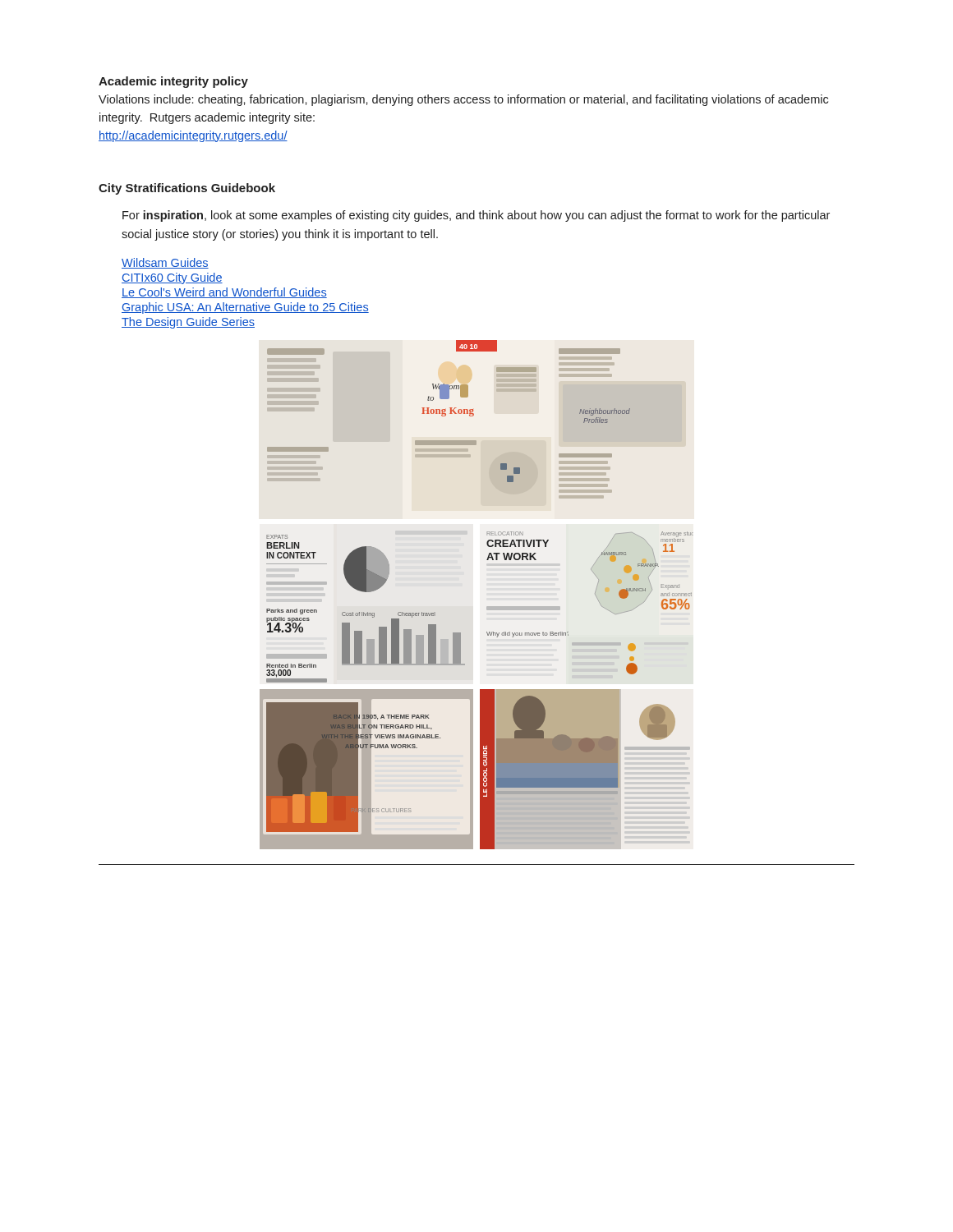Click where it says "The Design Guide Series"
This screenshot has width=953, height=1232.
point(188,322)
